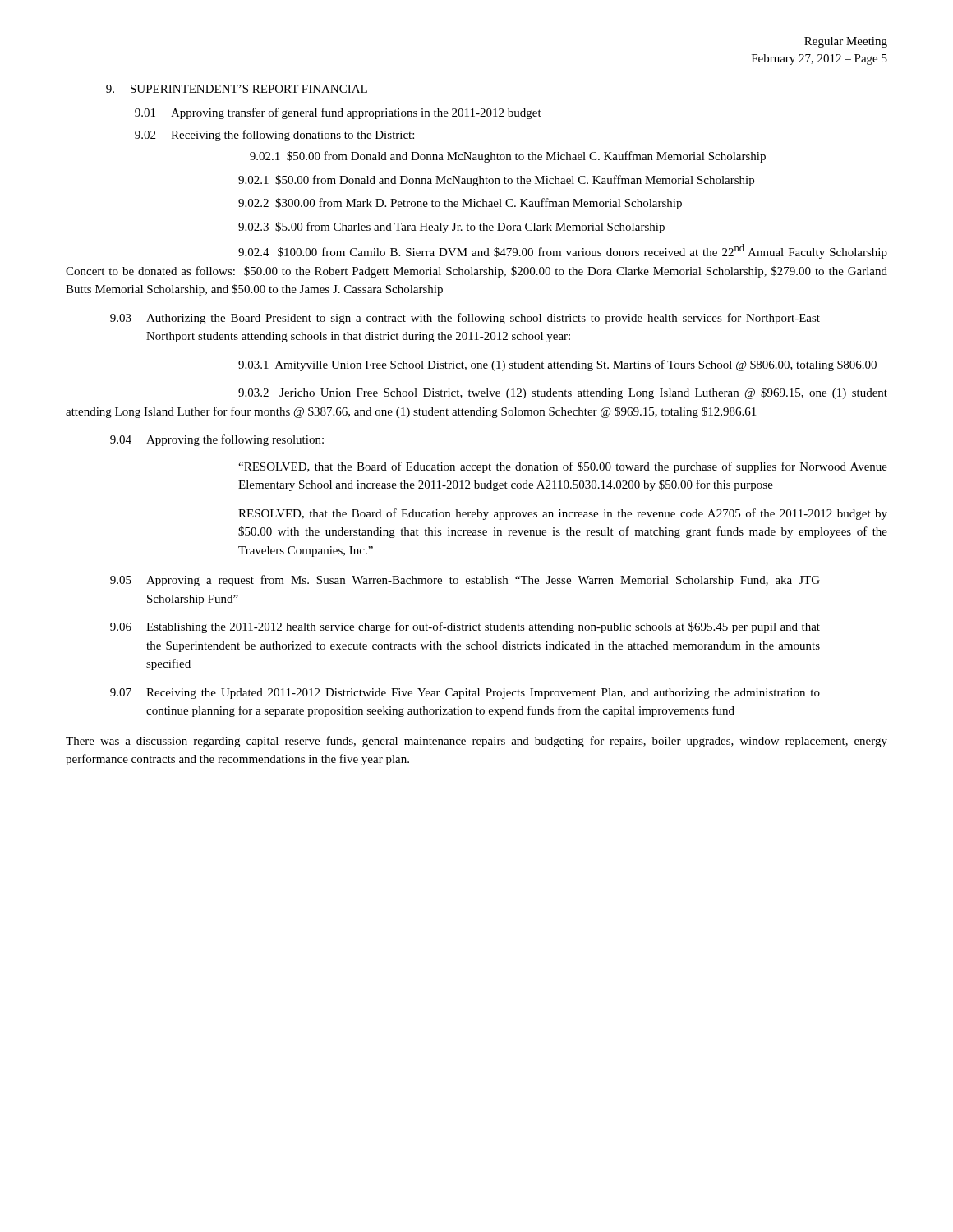
Task: Locate the list item with the text "9.05Approving a request from Ms. Susan Warren-Bachmore to"
Action: tap(443, 589)
